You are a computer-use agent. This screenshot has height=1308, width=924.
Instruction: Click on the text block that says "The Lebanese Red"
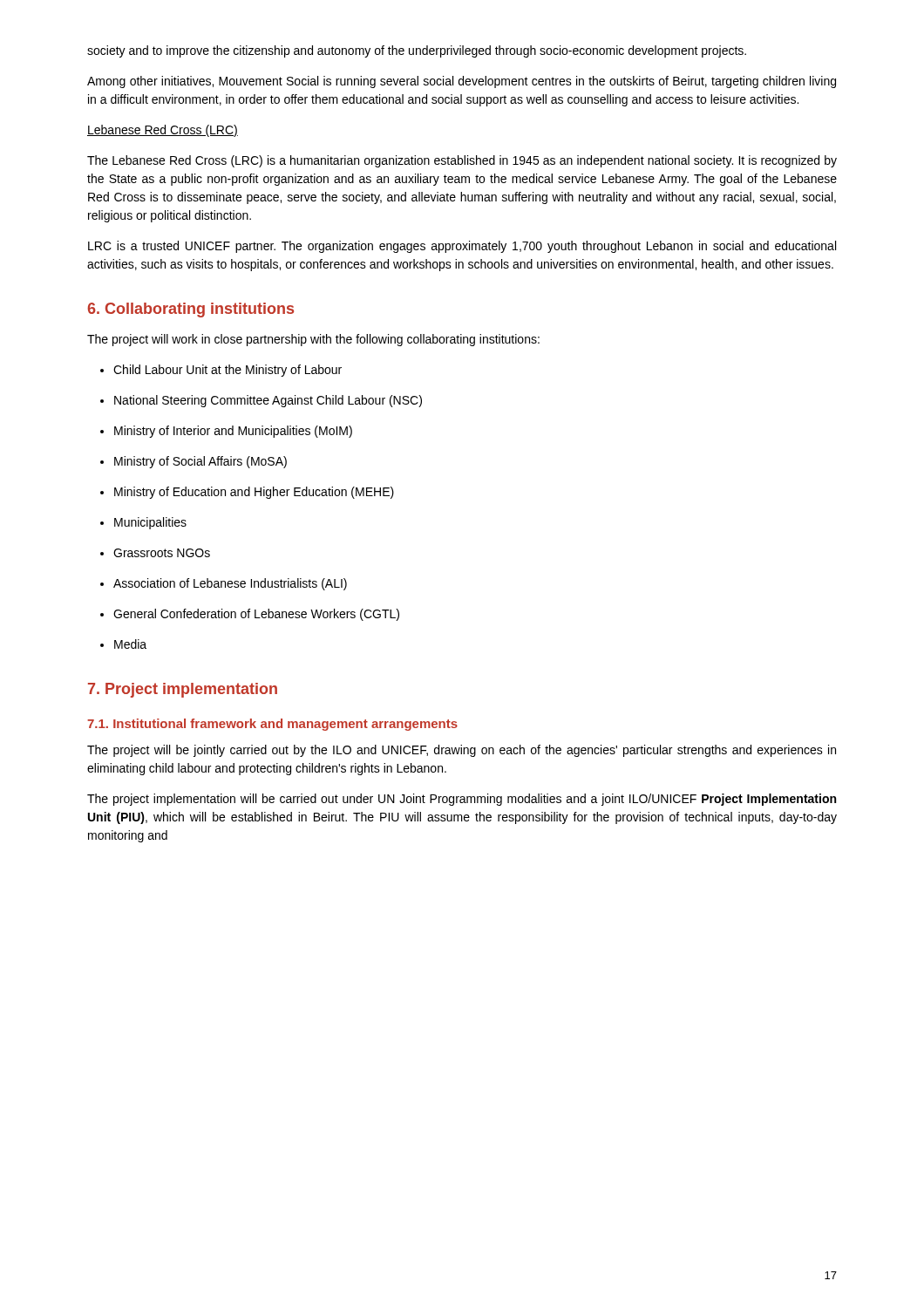point(462,188)
